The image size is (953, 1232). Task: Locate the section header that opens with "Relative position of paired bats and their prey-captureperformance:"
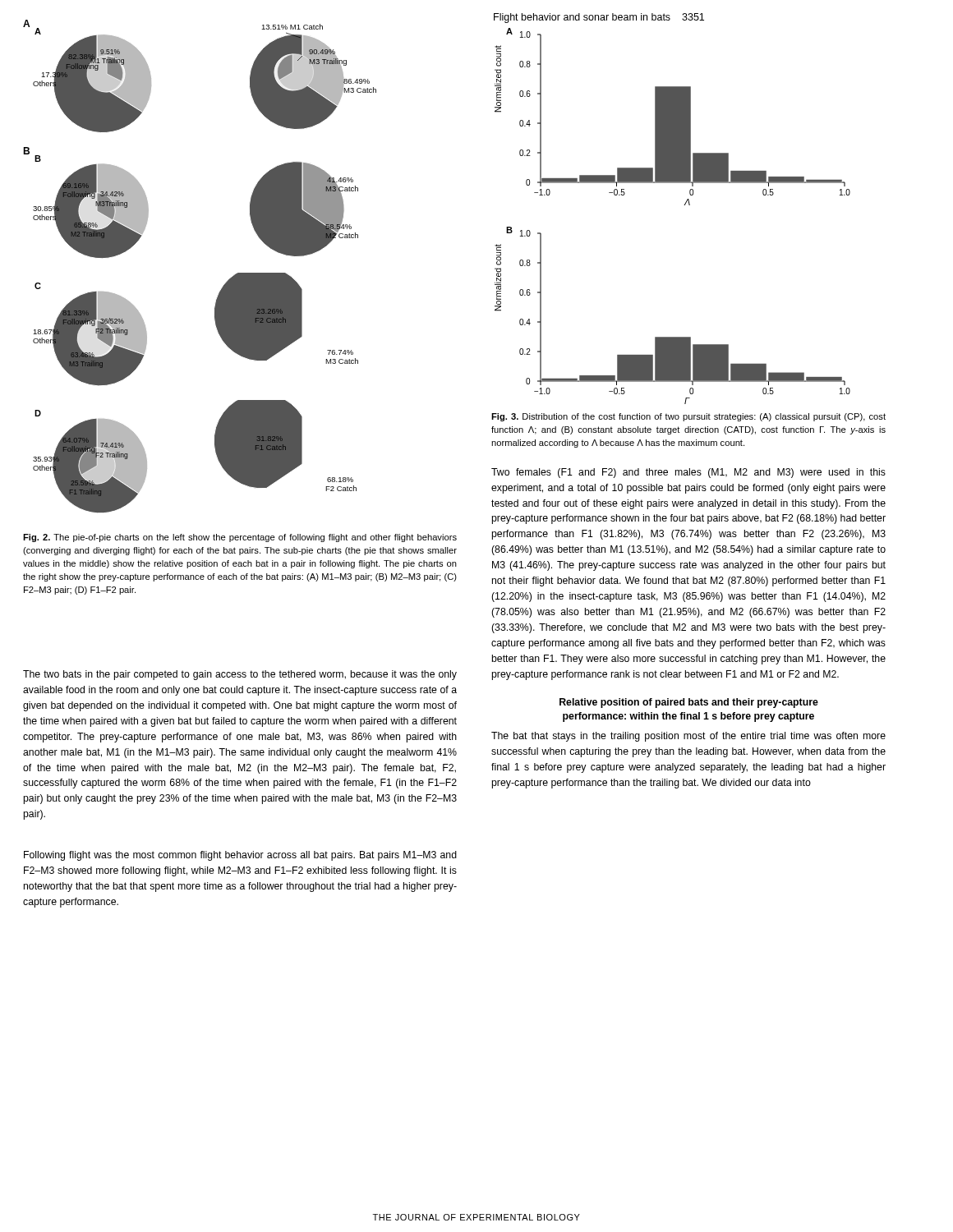click(x=688, y=709)
